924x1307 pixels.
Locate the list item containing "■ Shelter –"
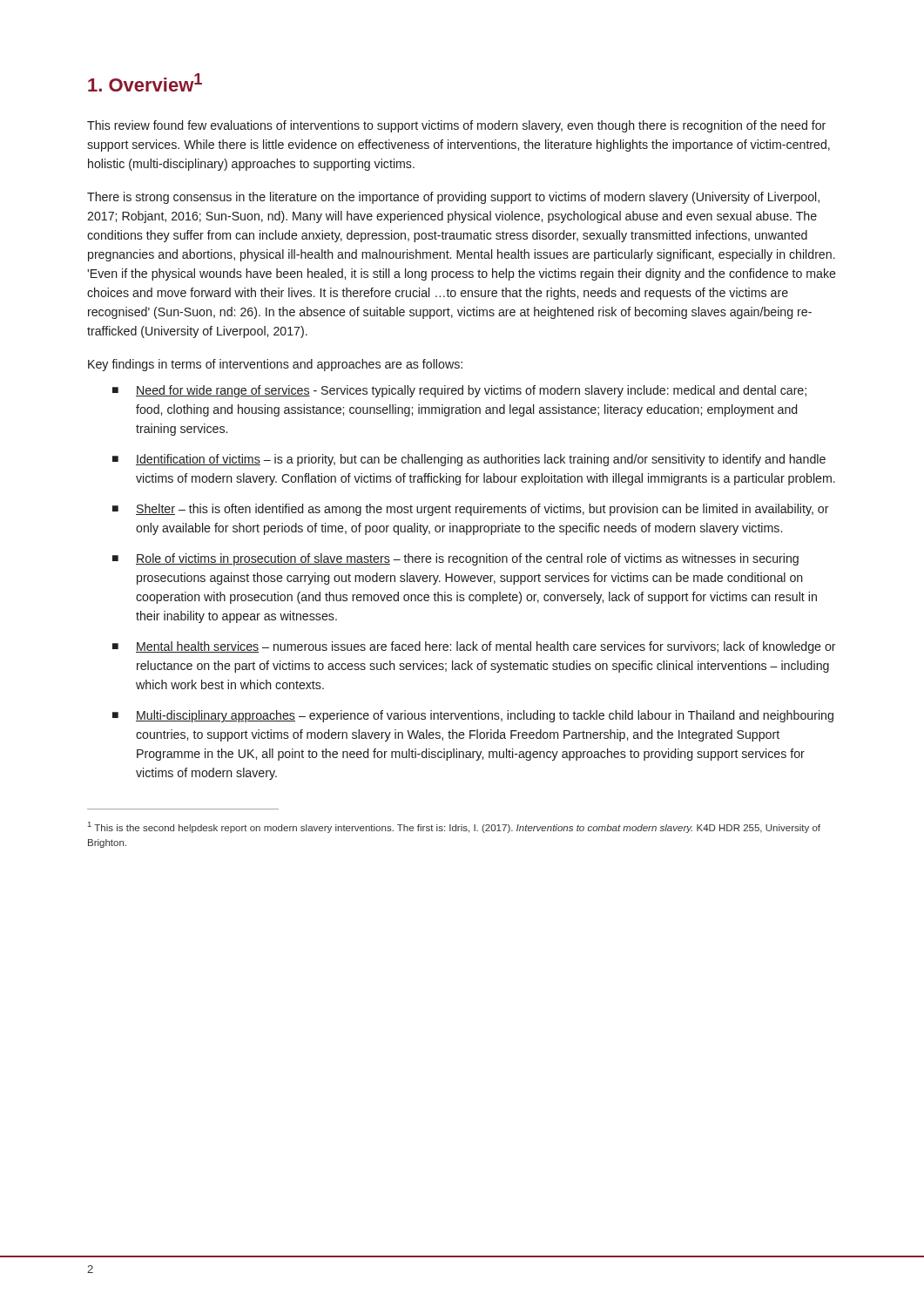tap(474, 519)
